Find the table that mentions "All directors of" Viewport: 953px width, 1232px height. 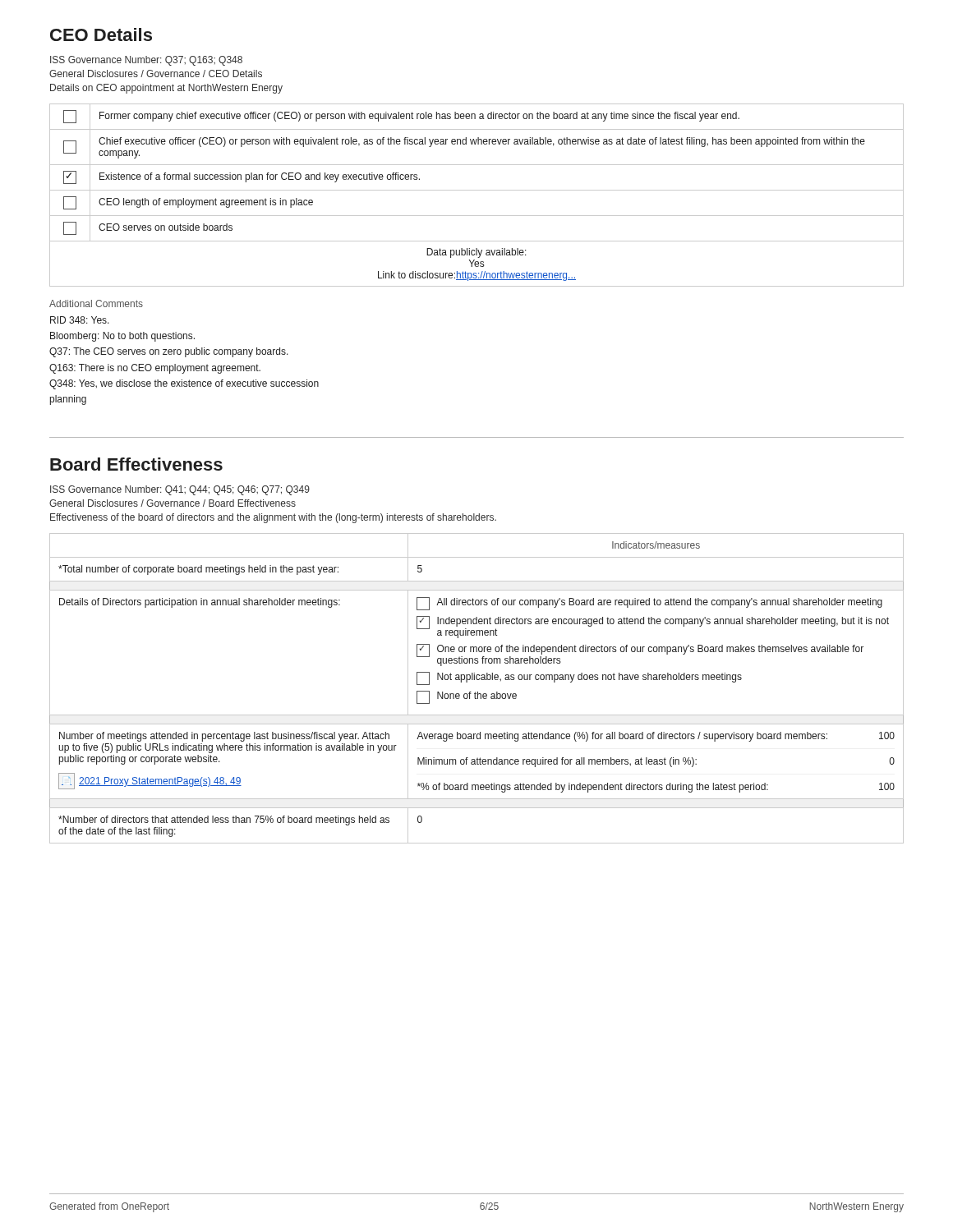tap(476, 688)
